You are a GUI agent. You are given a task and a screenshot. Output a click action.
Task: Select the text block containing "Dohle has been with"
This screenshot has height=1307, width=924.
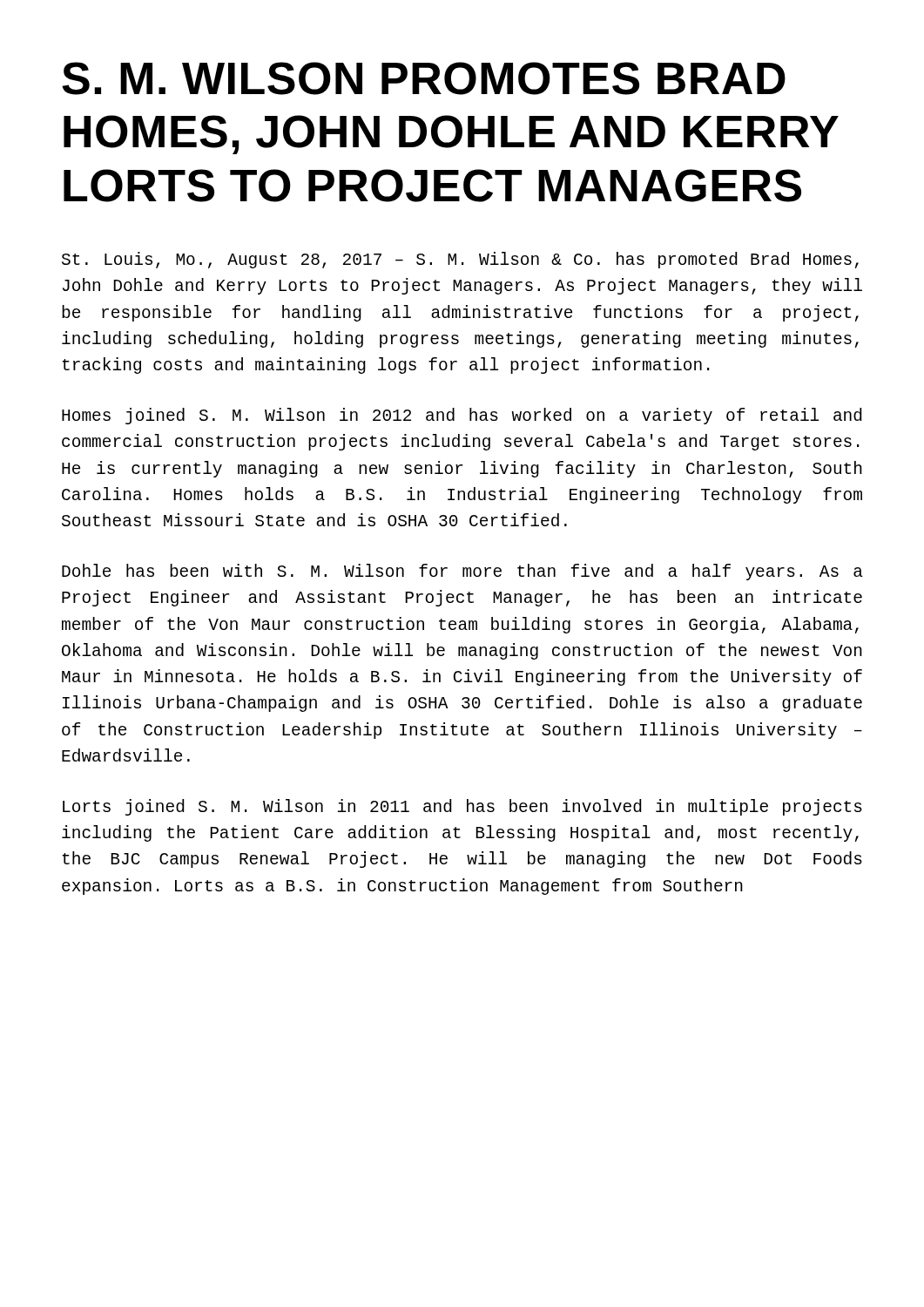[462, 665]
